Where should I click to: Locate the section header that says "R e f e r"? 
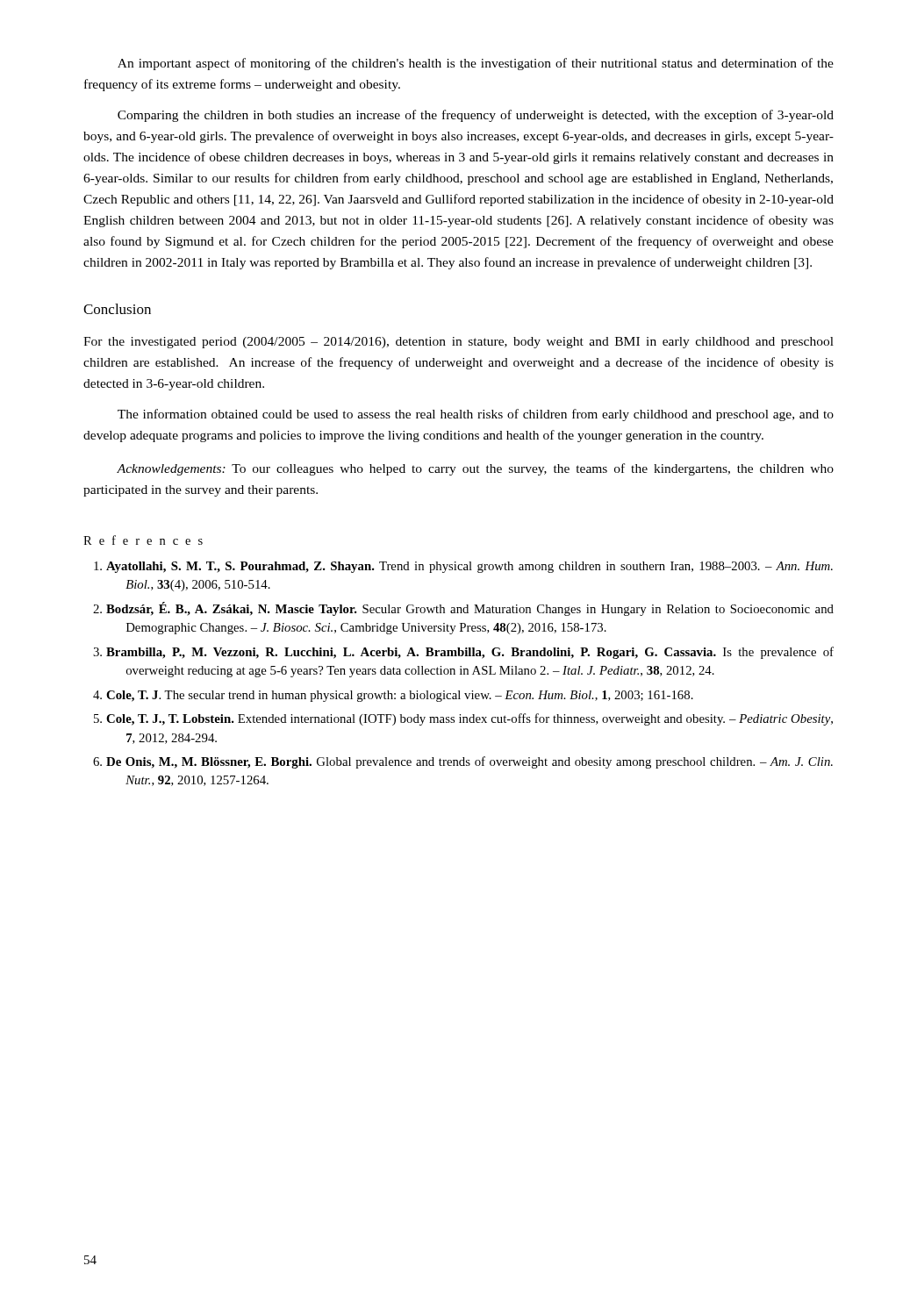(144, 540)
